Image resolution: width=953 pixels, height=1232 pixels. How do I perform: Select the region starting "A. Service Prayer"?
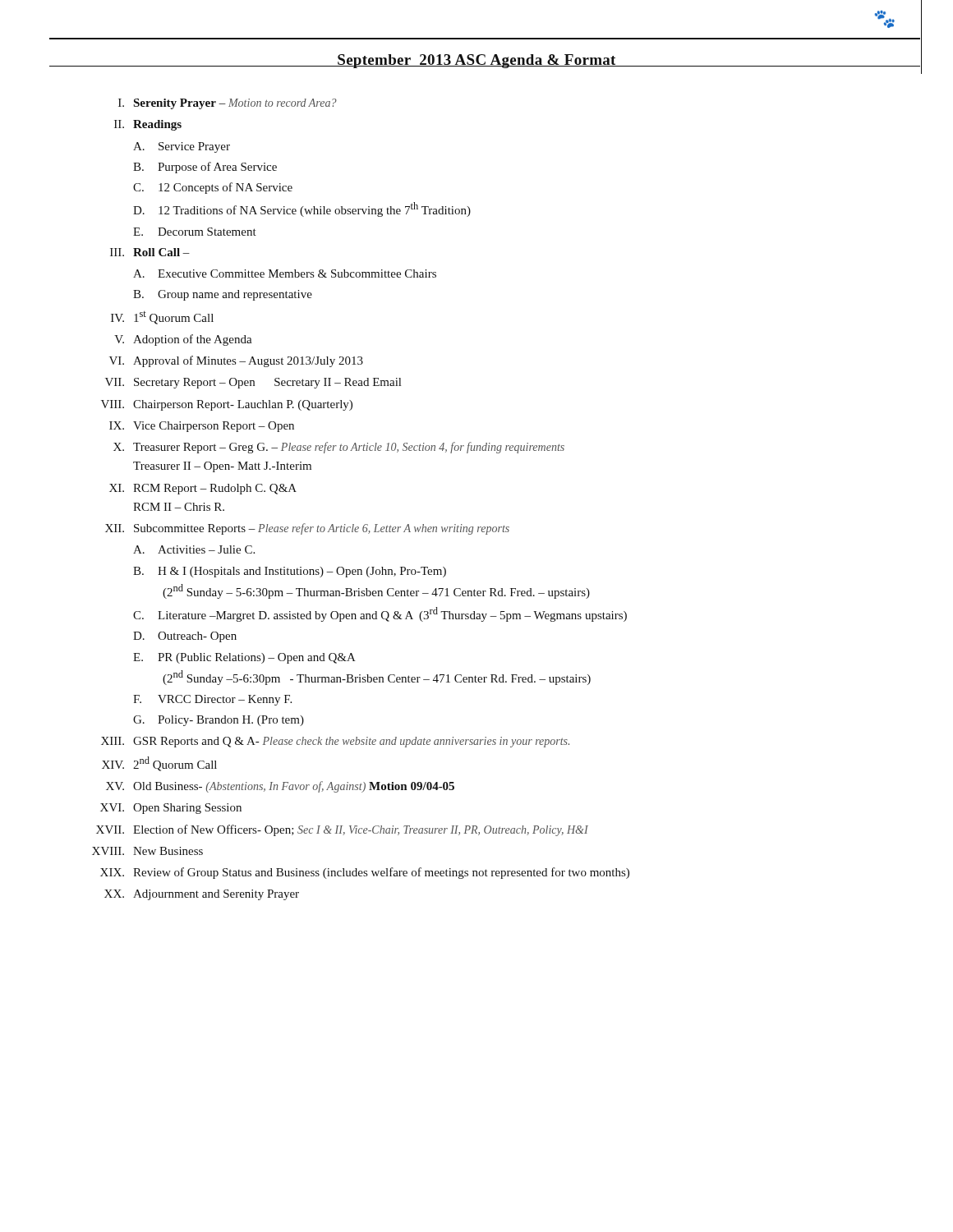click(182, 147)
